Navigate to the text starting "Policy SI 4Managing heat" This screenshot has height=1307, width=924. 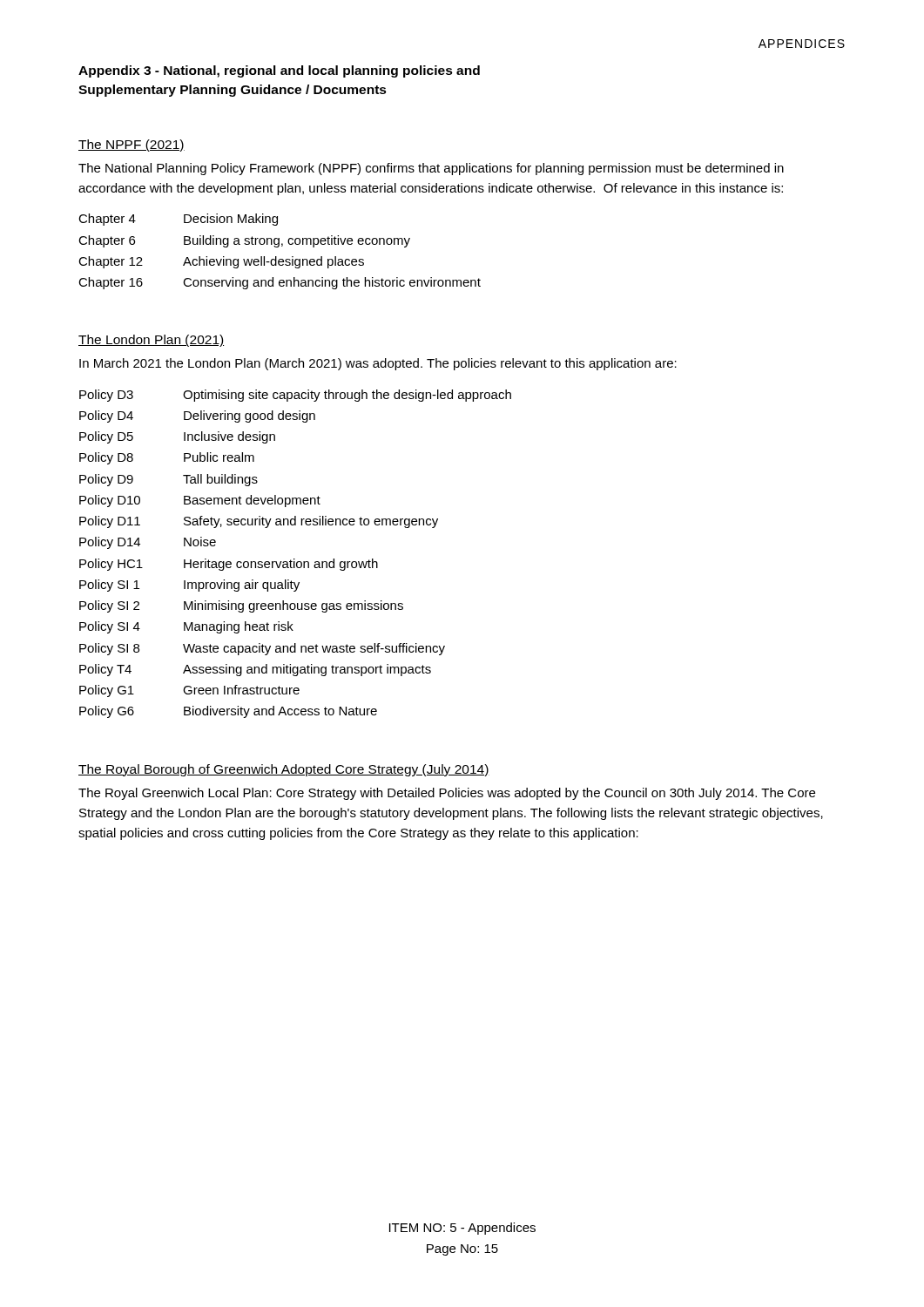click(186, 627)
